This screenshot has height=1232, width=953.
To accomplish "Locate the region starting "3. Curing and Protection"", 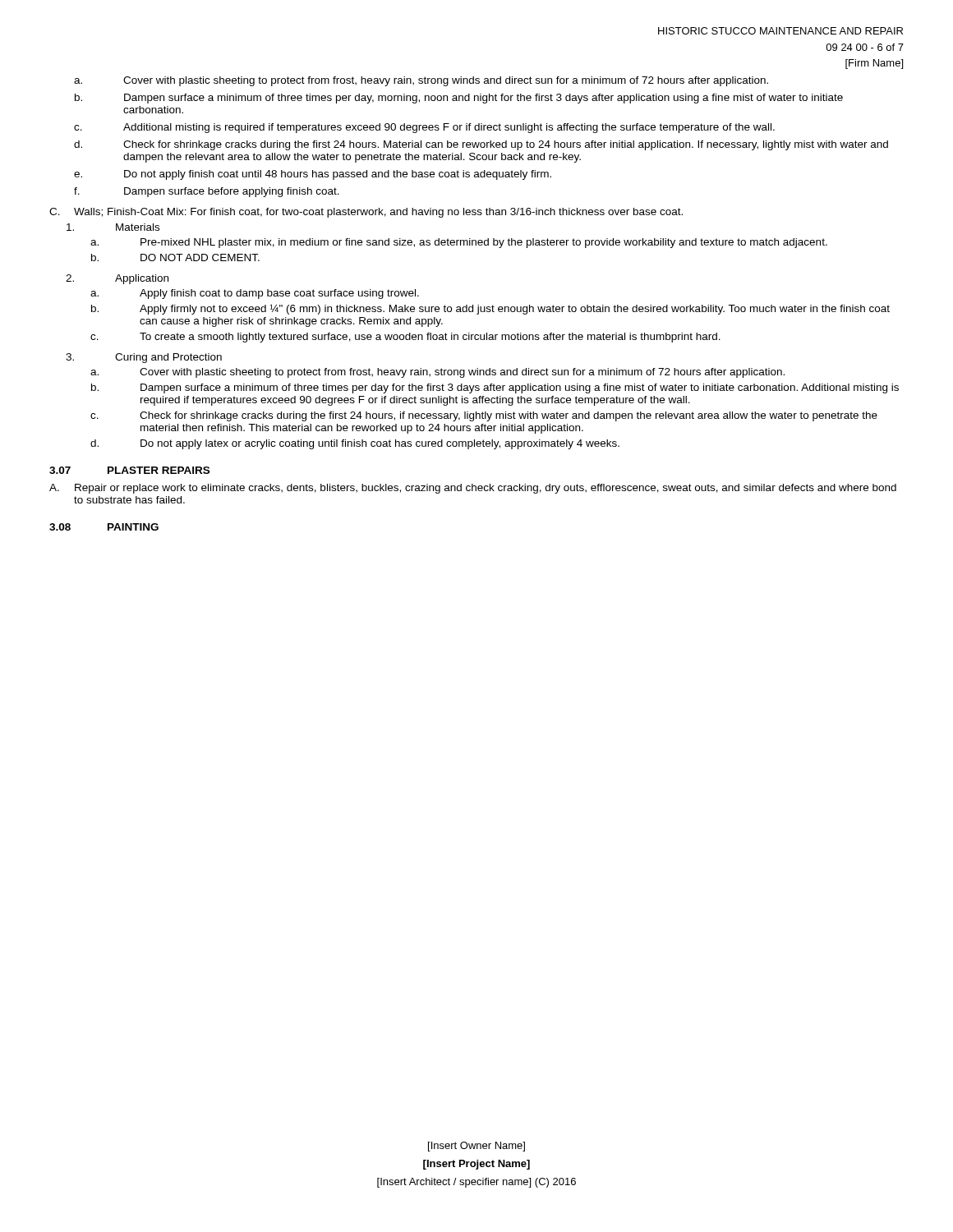I will point(476,357).
